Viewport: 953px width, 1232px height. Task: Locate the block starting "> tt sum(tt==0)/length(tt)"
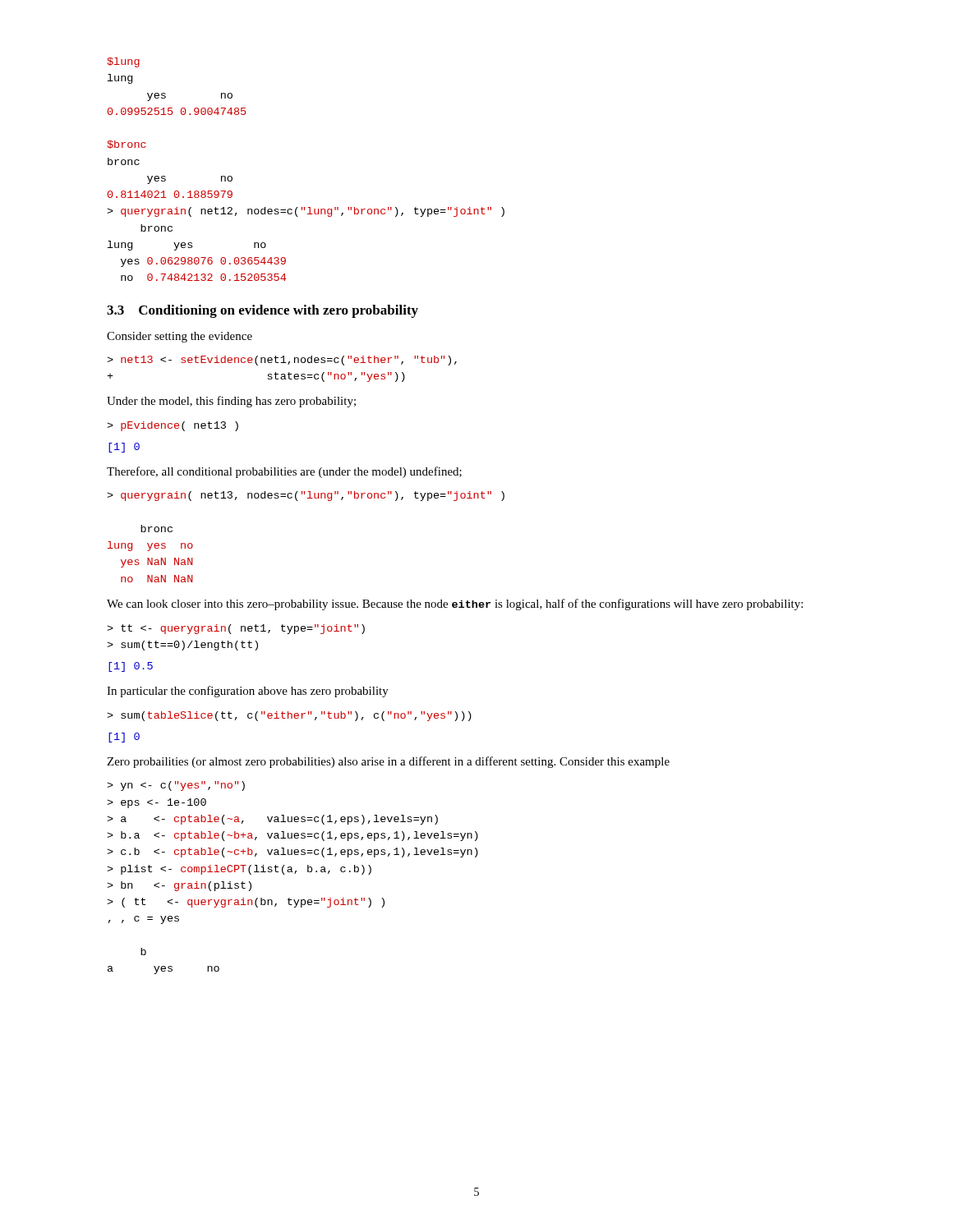[236, 637]
